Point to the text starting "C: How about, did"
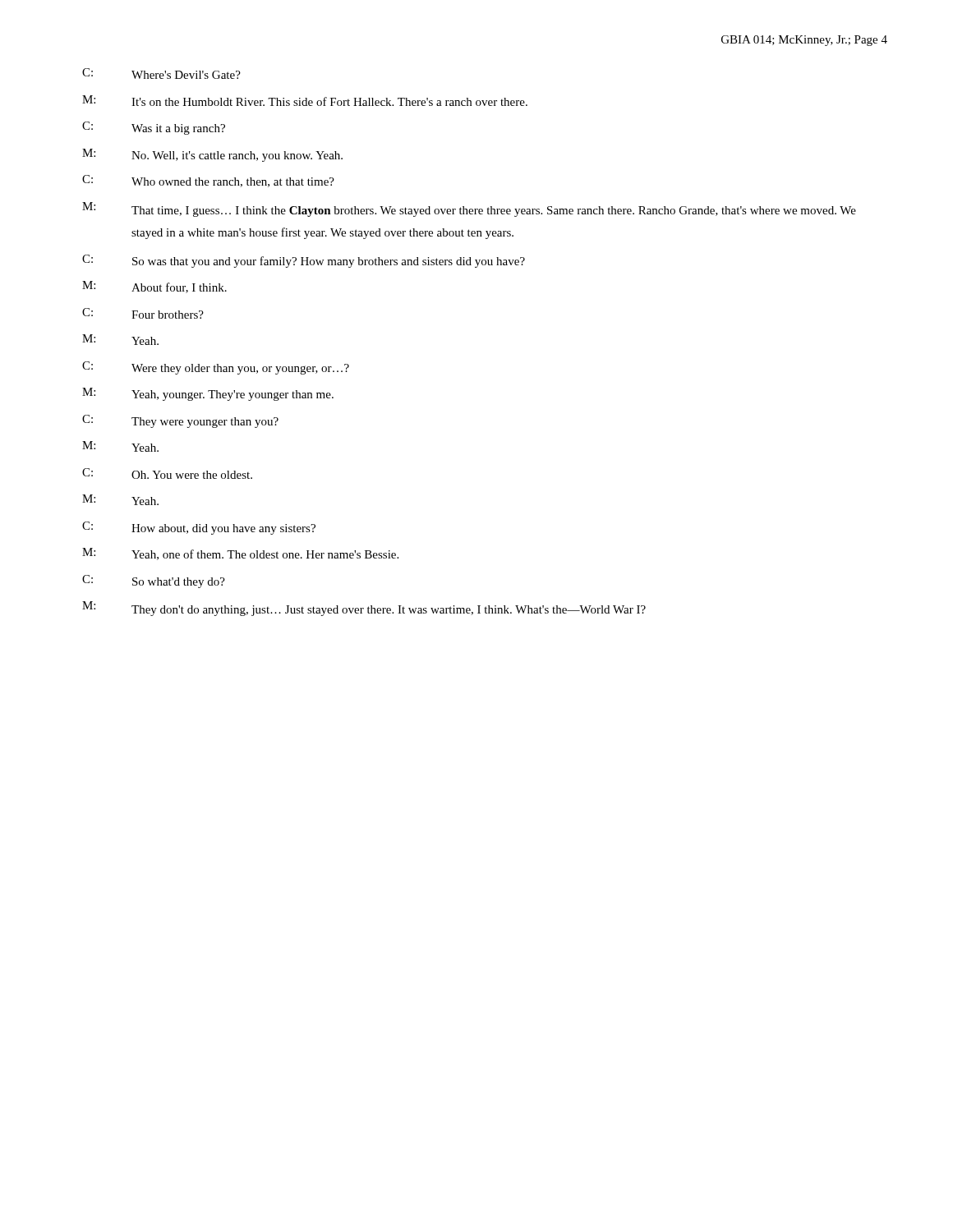The image size is (953, 1232). click(199, 528)
